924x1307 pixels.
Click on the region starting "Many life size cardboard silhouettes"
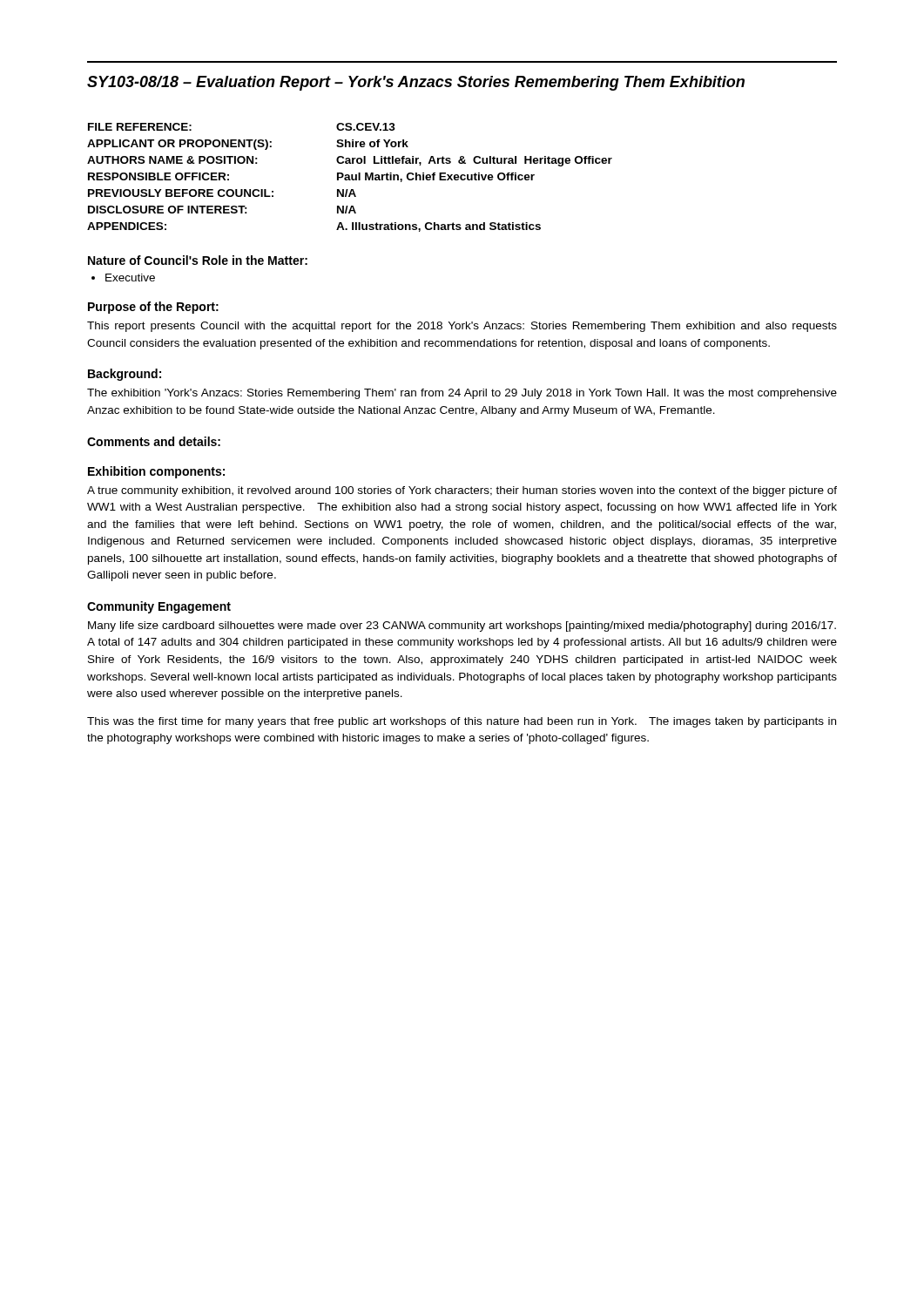[462, 659]
